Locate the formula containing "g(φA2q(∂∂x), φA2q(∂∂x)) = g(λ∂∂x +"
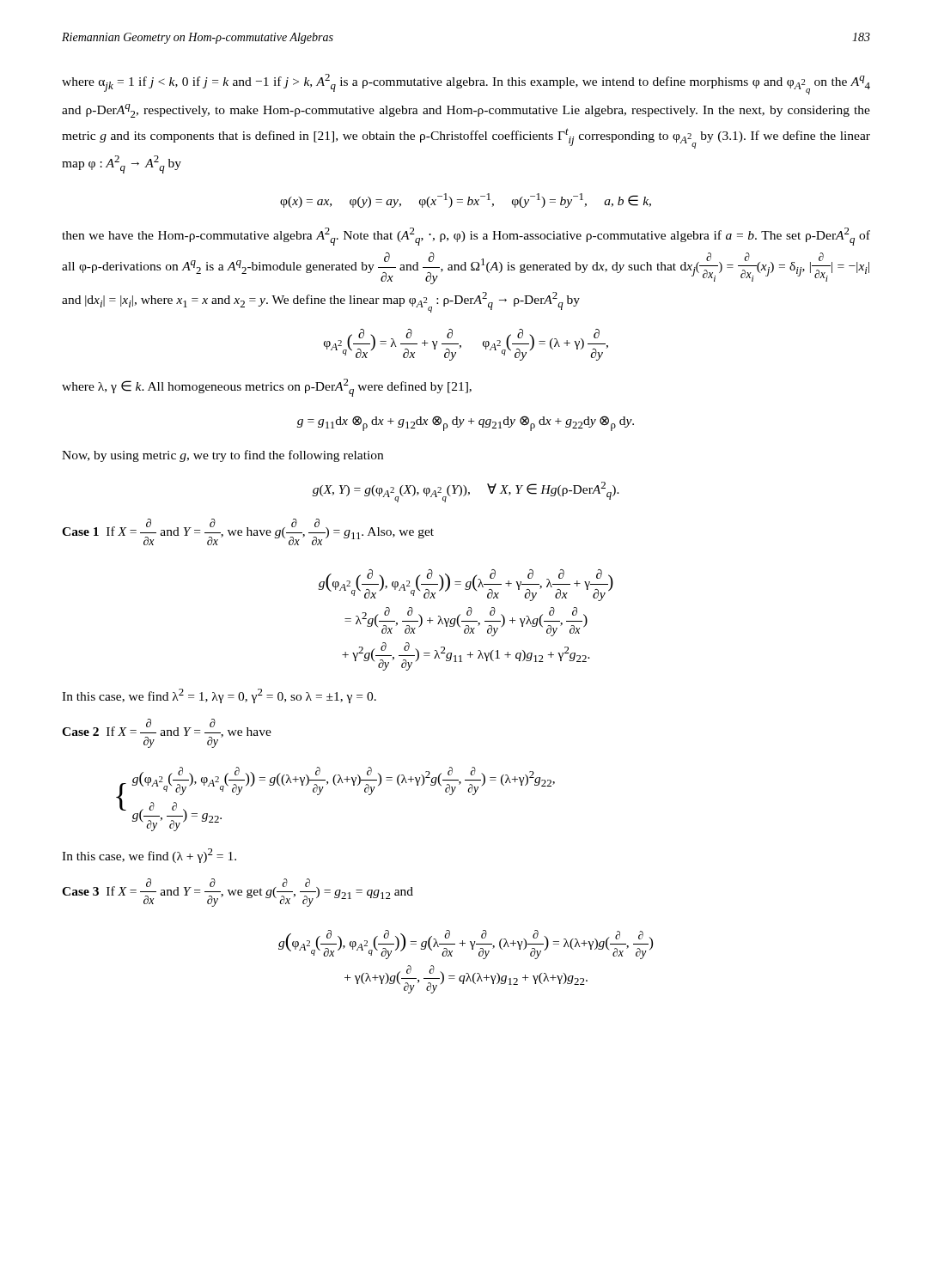 (x=466, y=617)
